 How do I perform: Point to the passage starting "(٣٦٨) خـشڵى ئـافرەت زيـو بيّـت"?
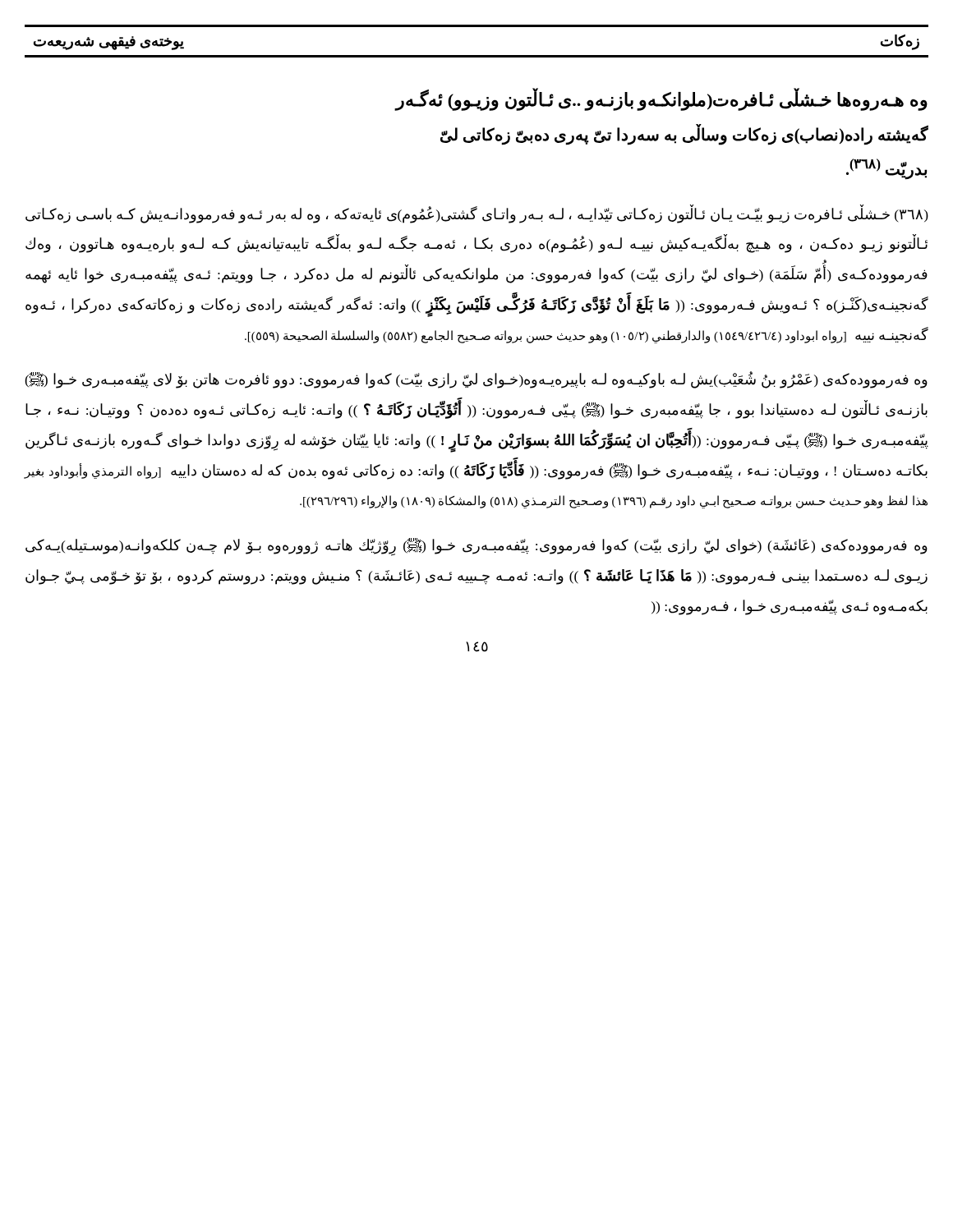click(x=476, y=274)
